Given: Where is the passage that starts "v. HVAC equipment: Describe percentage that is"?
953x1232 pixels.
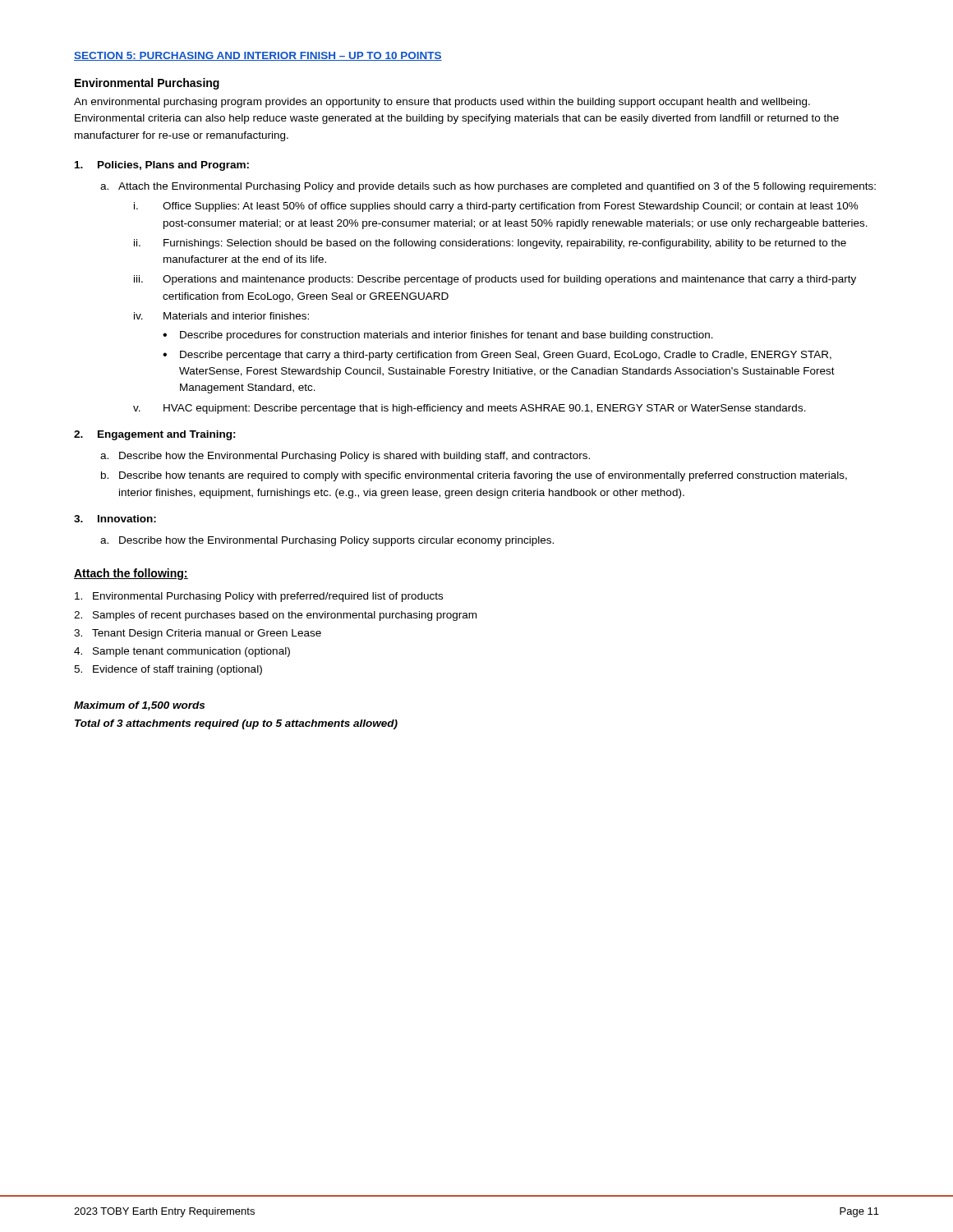Looking at the screenshot, I should coord(470,408).
